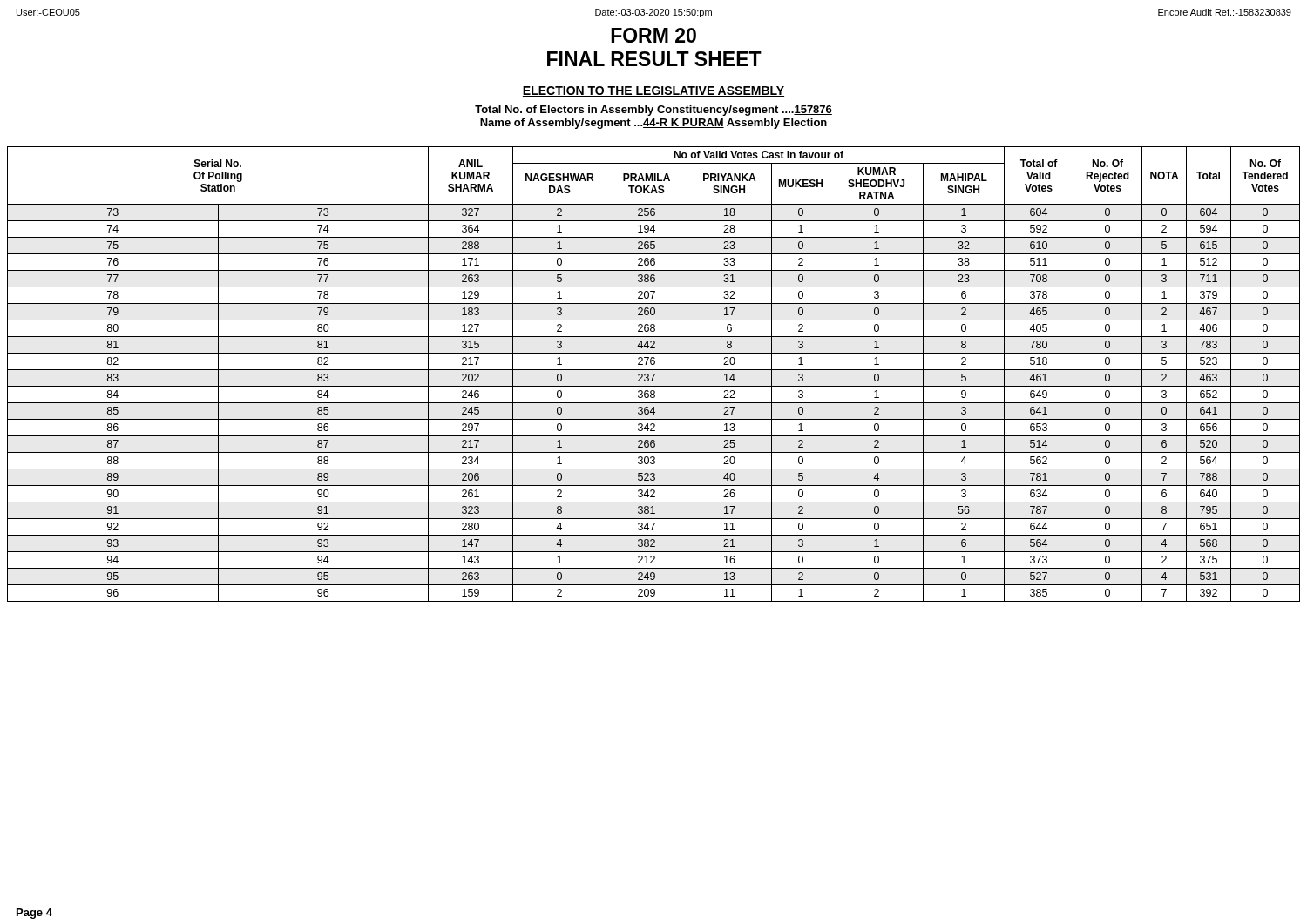Point to "ELECTION TO THE LEGISLATIVE ASSEMBLY"
Image resolution: width=1307 pixels, height=924 pixels.
point(654,91)
